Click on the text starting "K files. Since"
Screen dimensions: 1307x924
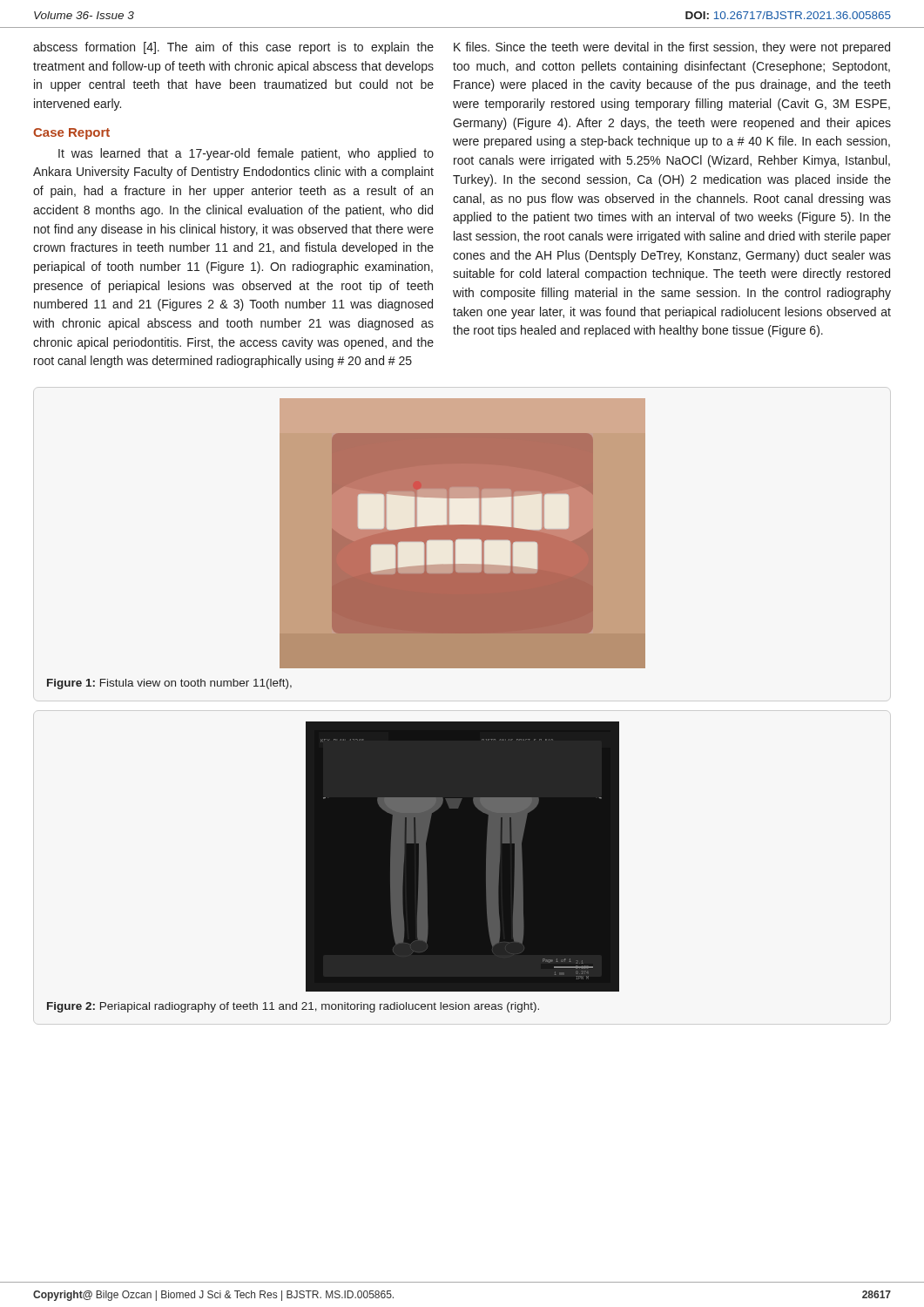pos(672,190)
